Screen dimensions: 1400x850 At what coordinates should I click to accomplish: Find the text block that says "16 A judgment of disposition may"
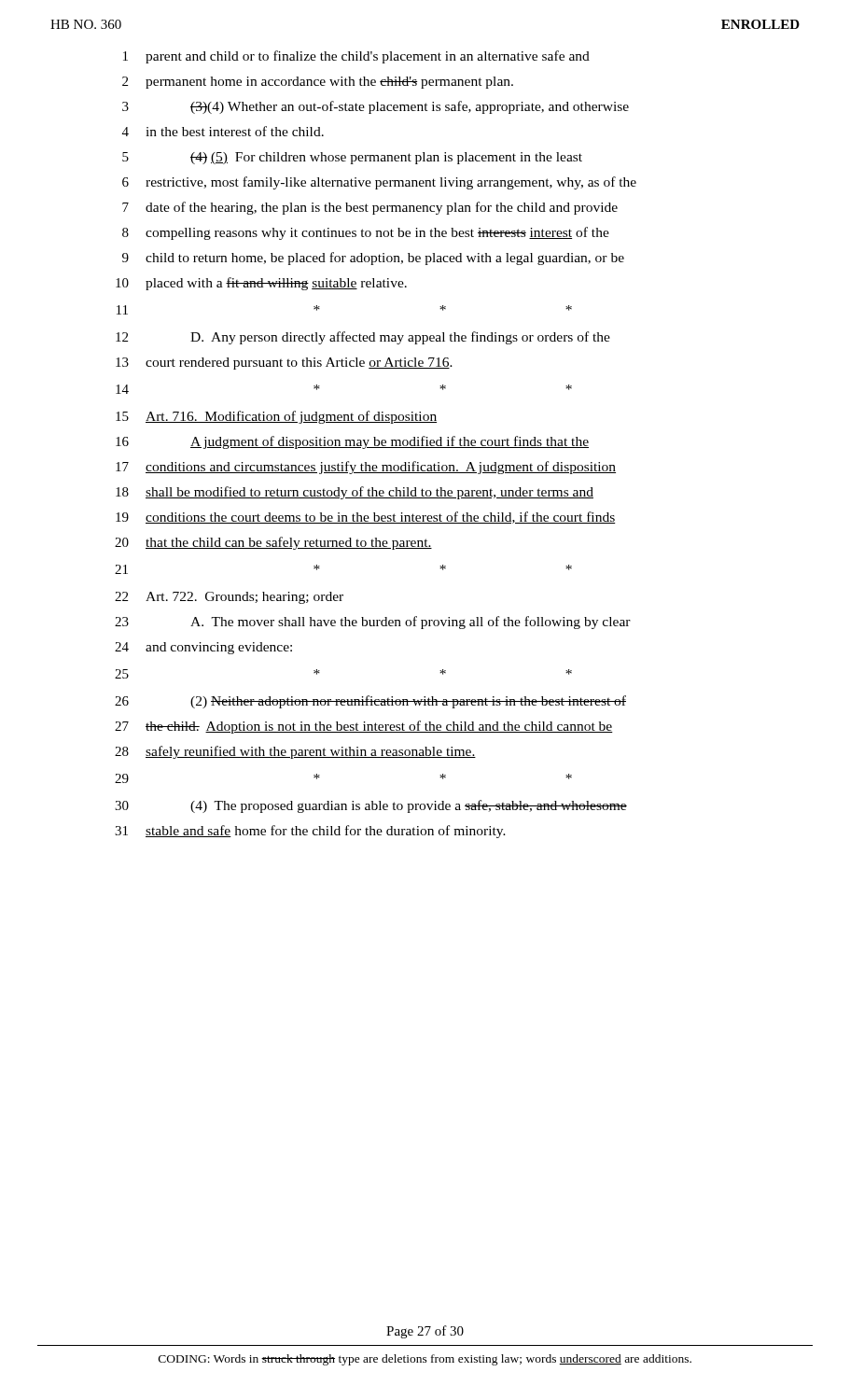(425, 440)
